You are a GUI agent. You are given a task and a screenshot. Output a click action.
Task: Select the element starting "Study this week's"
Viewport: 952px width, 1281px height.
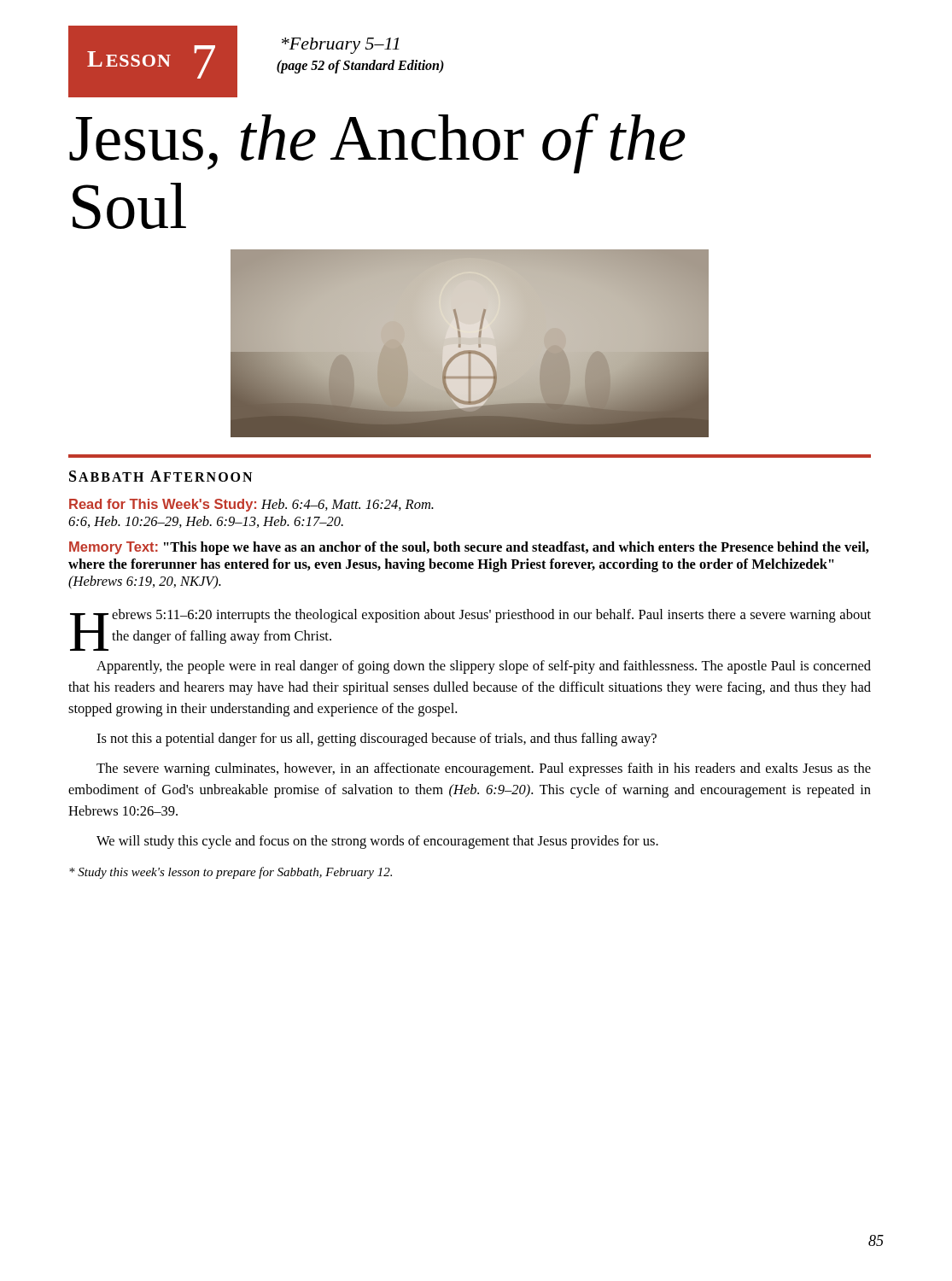pyautogui.click(x=231, y=872)
